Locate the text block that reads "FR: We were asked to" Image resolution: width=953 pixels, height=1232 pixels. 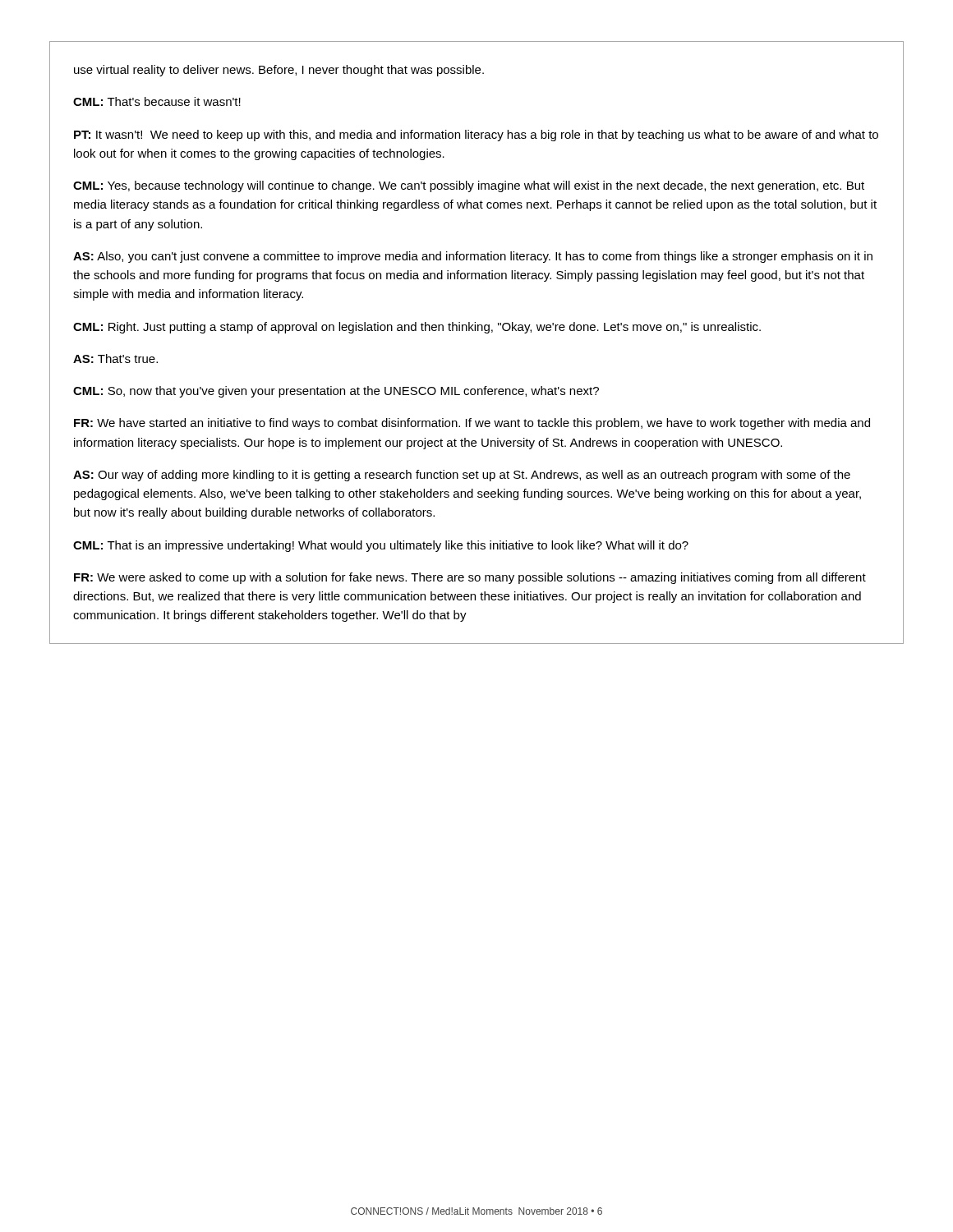[x=469, y=596]
